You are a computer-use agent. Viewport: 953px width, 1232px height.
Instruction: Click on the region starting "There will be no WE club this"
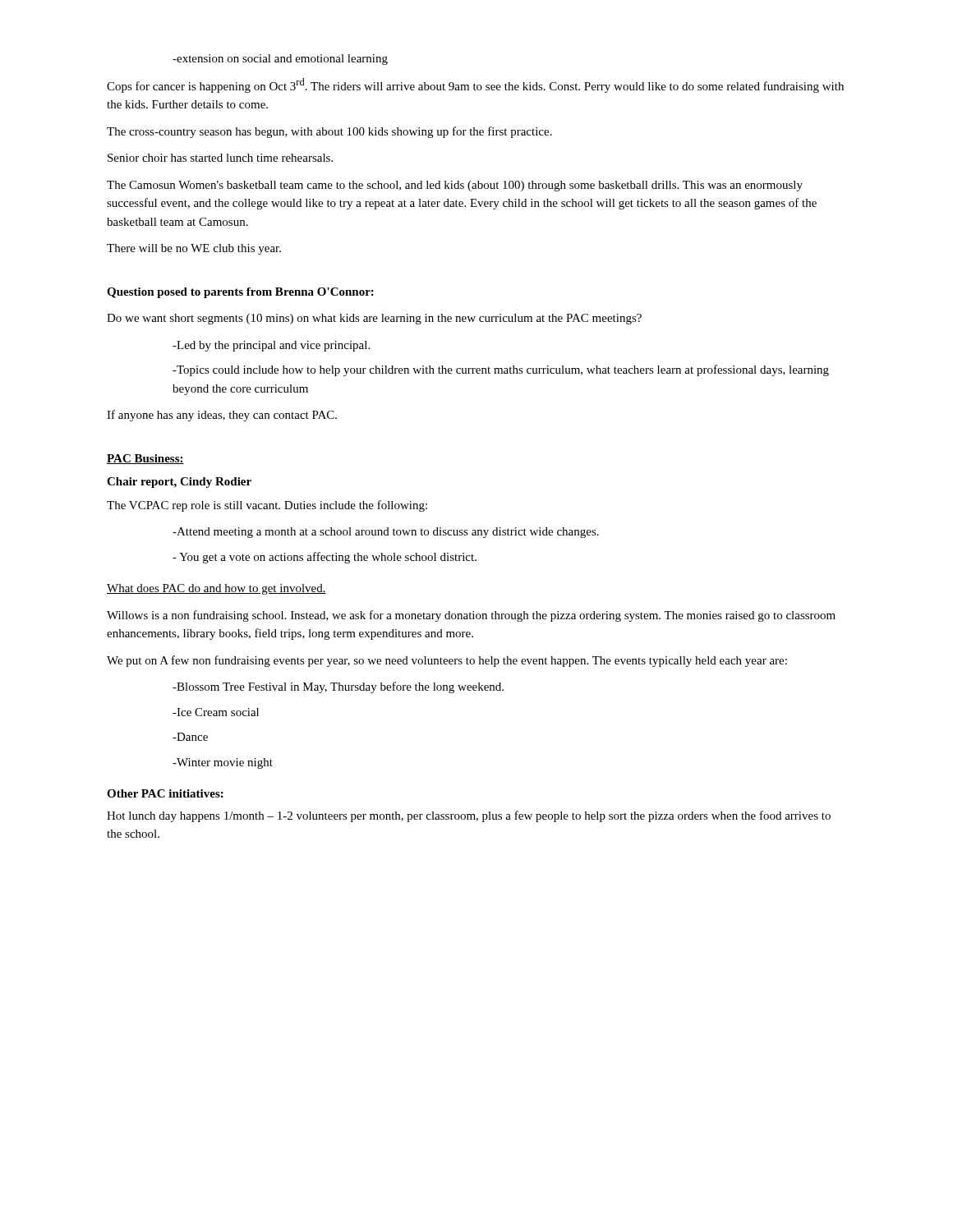194,249
